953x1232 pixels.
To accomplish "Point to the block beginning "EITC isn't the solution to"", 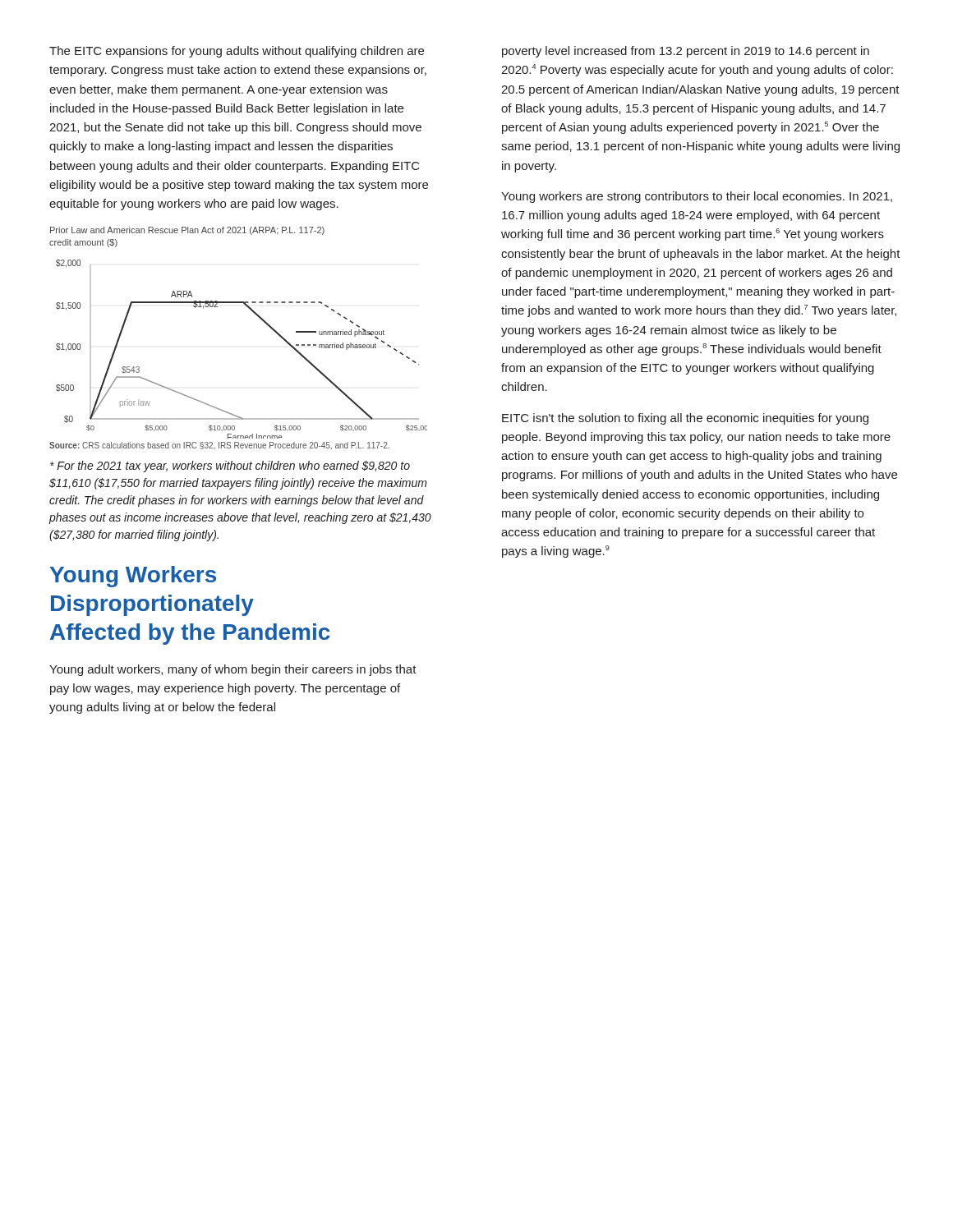I will 699,484.
